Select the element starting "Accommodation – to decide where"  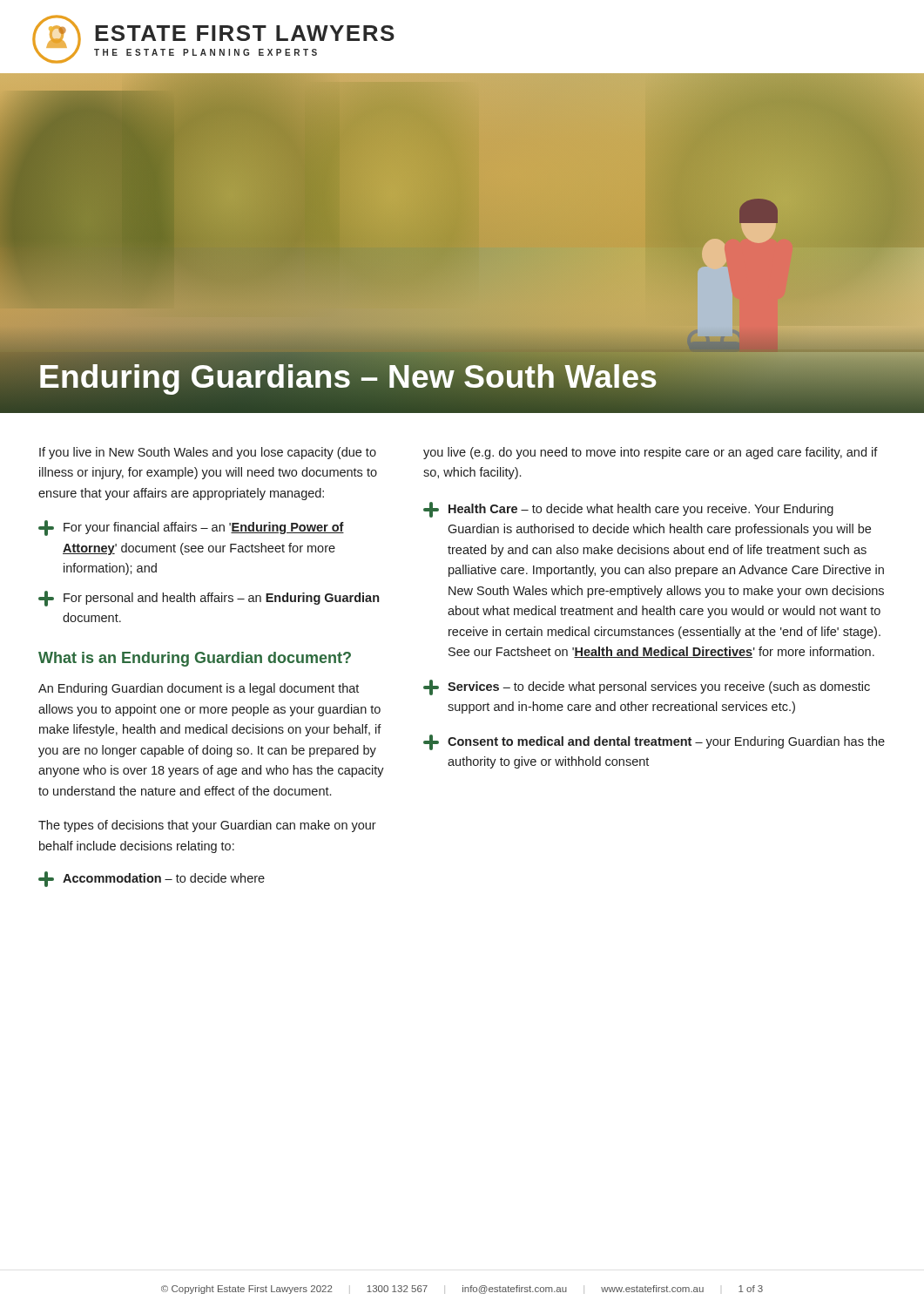pyautogui.click(x=152, y=879)
